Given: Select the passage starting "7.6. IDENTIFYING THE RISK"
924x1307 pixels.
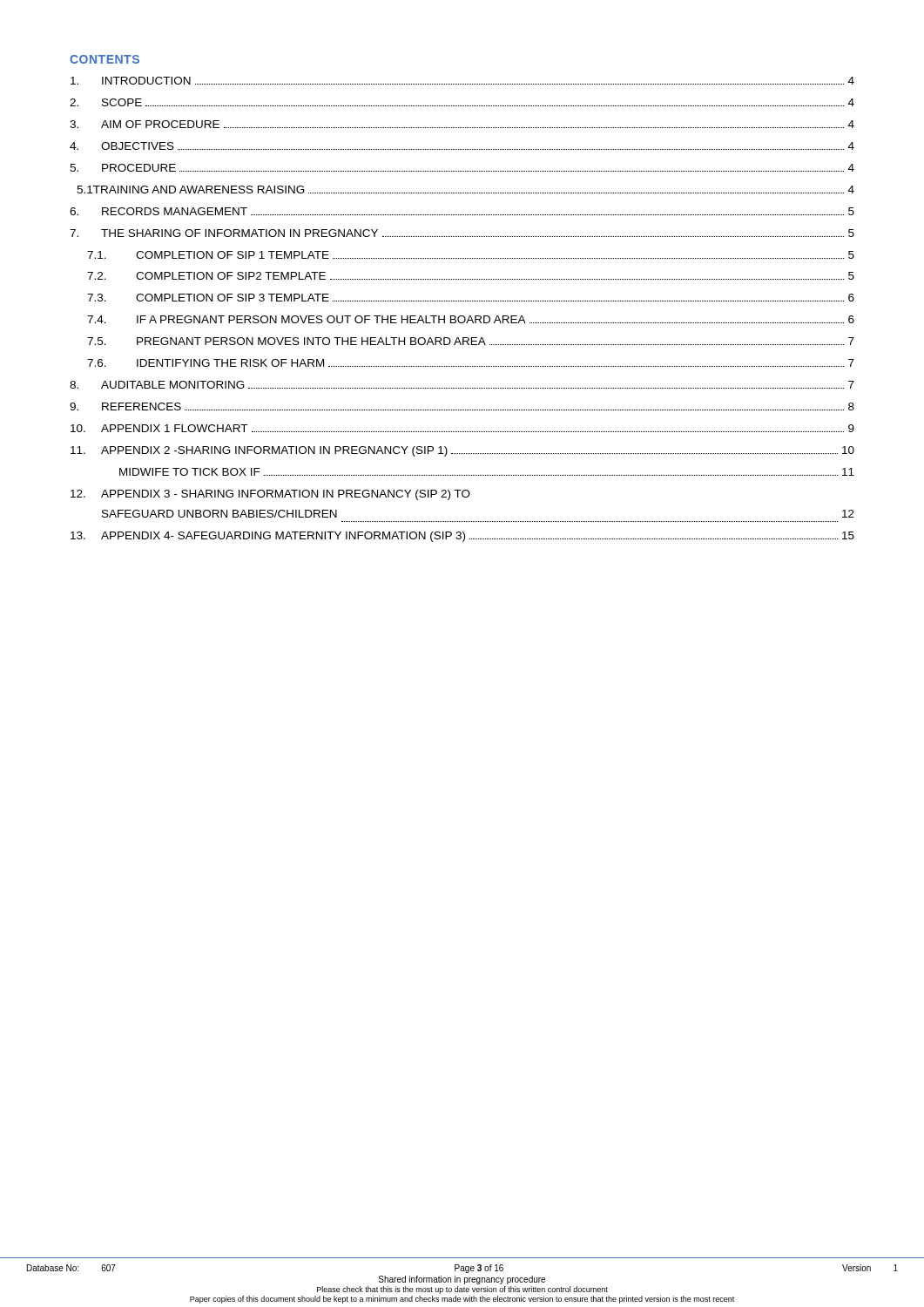Looking at the screenshot, I should tap(471, 364).
